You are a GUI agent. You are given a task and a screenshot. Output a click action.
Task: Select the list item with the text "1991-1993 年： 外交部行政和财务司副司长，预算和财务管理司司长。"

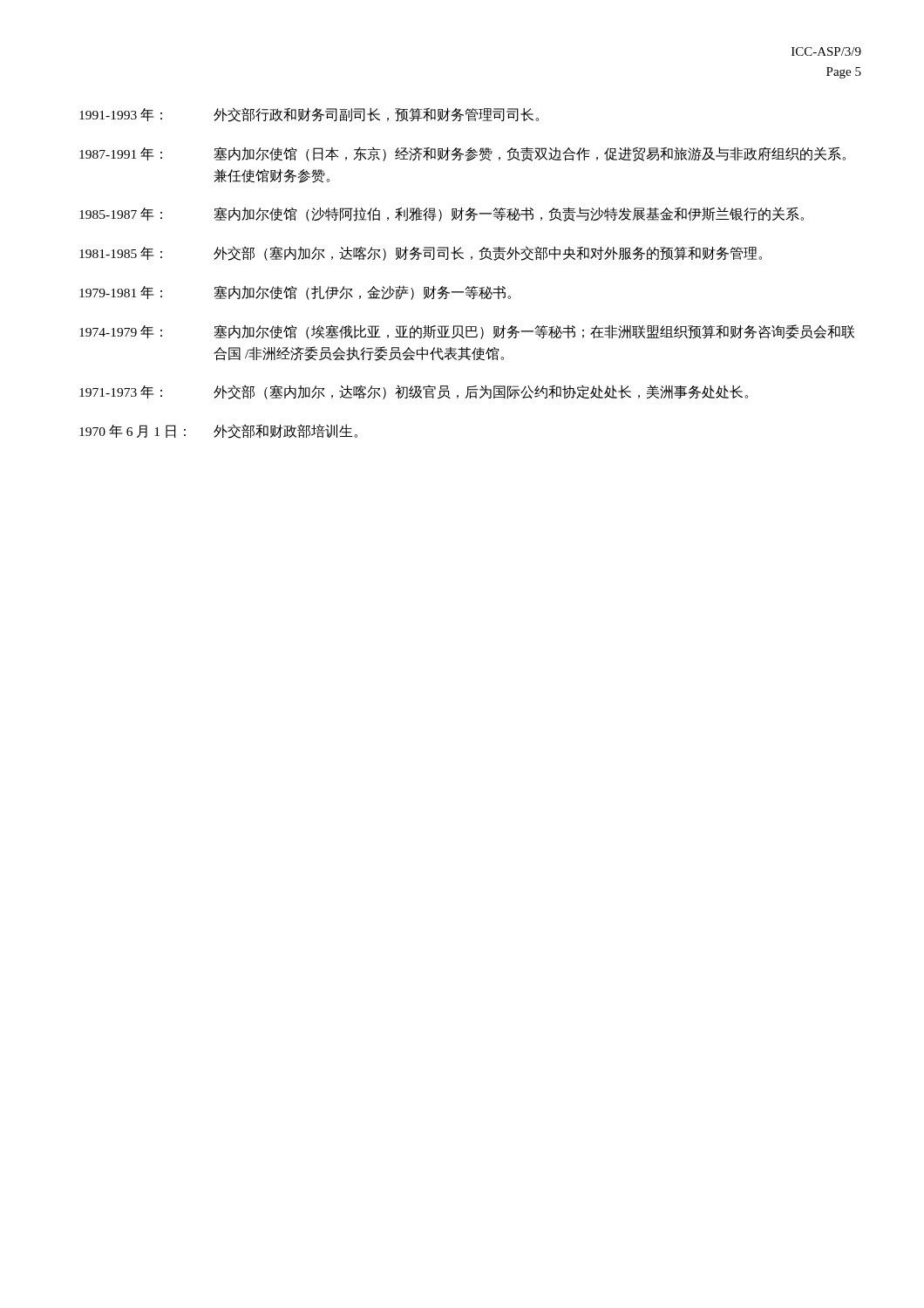[470, 115]
